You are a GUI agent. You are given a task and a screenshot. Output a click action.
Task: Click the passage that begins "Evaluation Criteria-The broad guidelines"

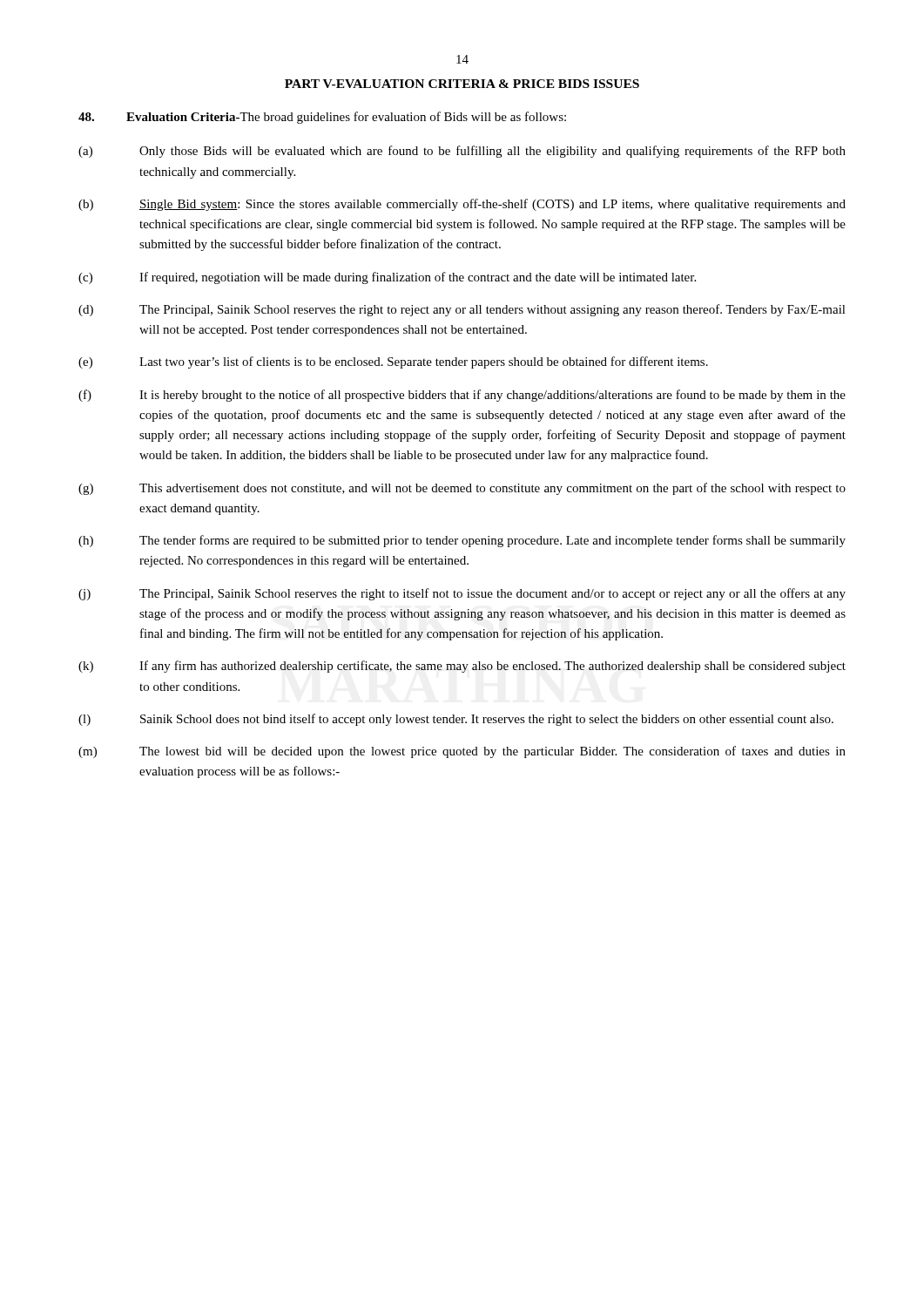(462, 117)
